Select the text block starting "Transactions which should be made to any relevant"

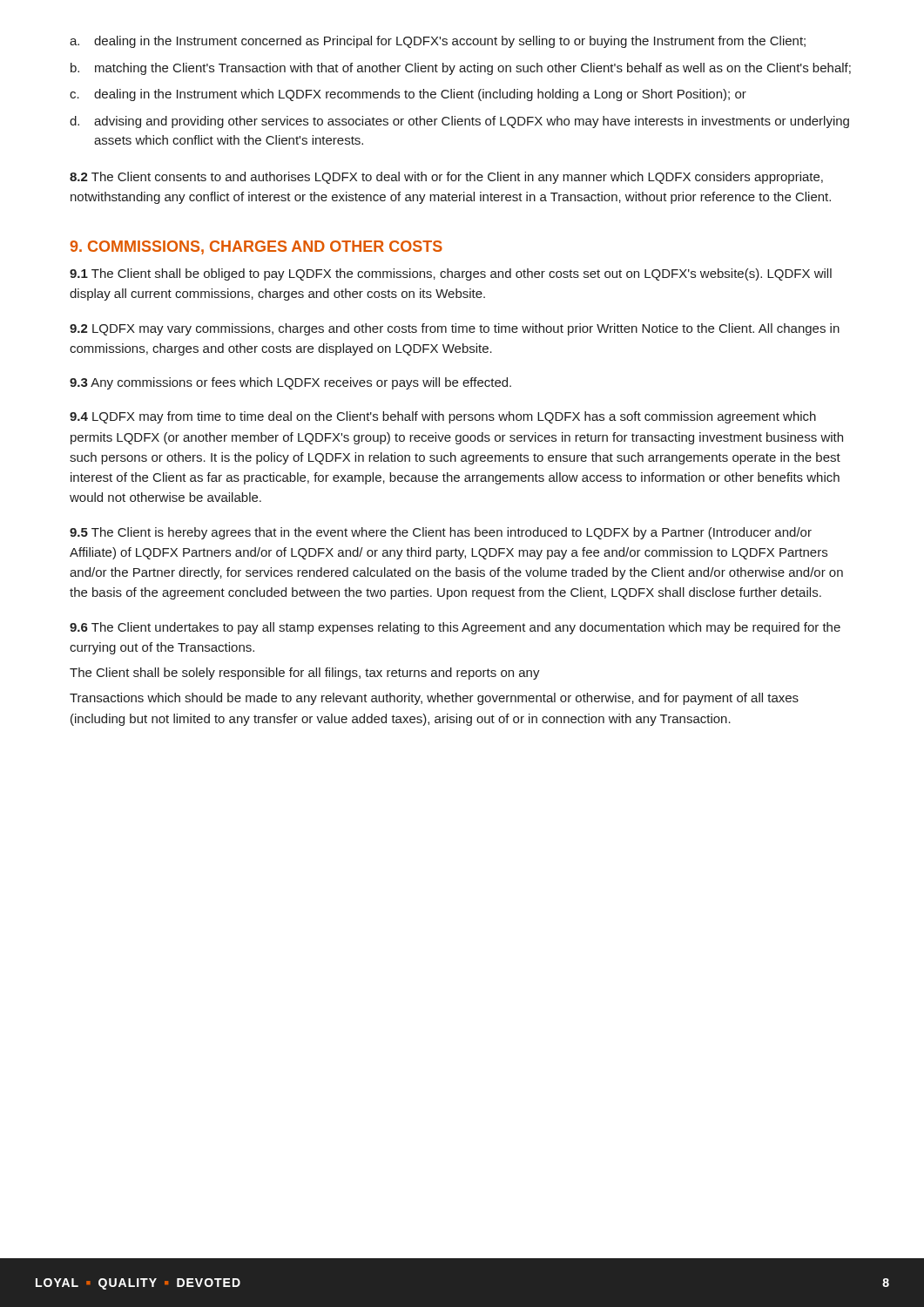click(434, 708)
